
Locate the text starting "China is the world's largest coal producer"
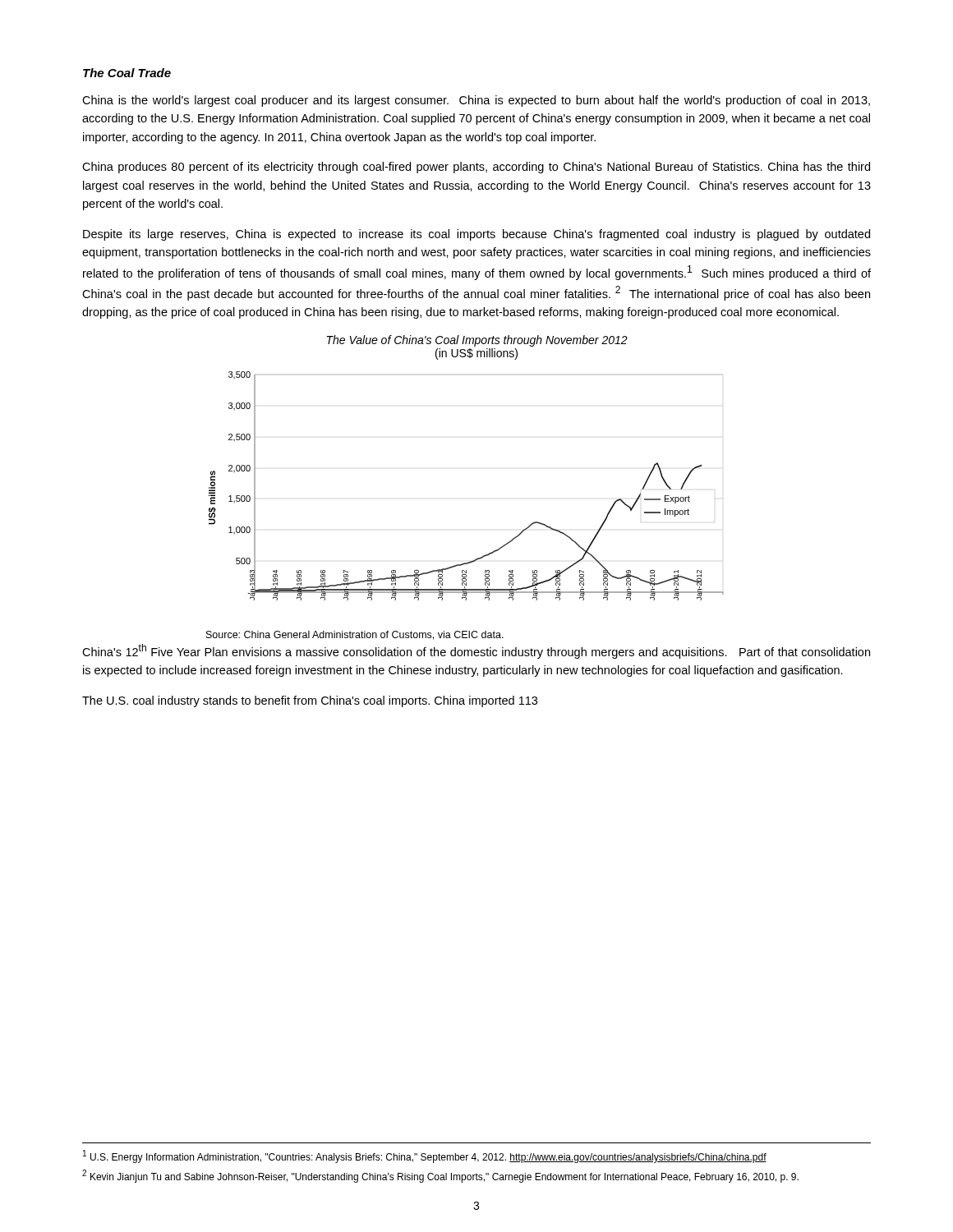click(x=476, y=119)
